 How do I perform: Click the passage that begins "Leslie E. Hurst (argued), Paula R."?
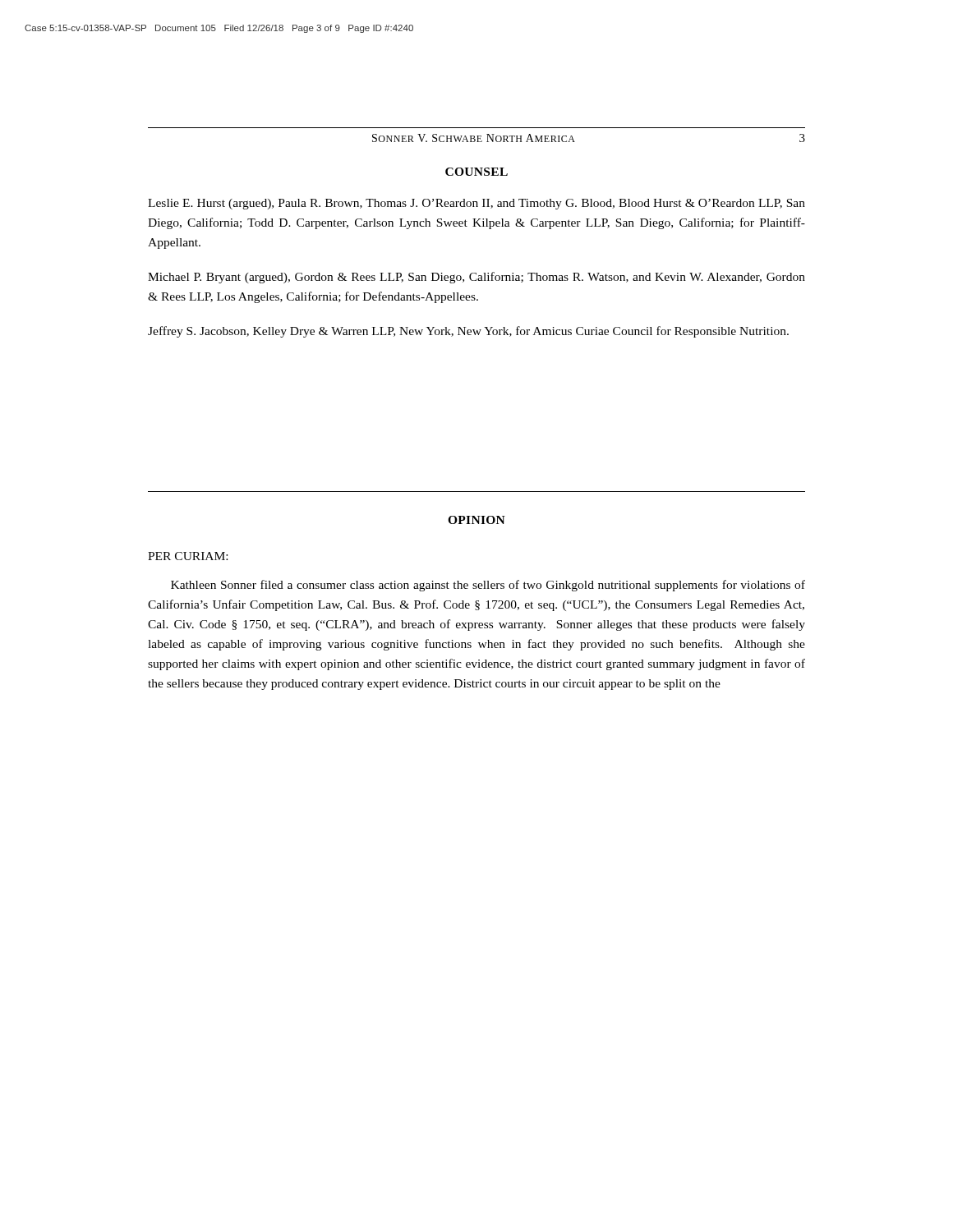point(476,267)
